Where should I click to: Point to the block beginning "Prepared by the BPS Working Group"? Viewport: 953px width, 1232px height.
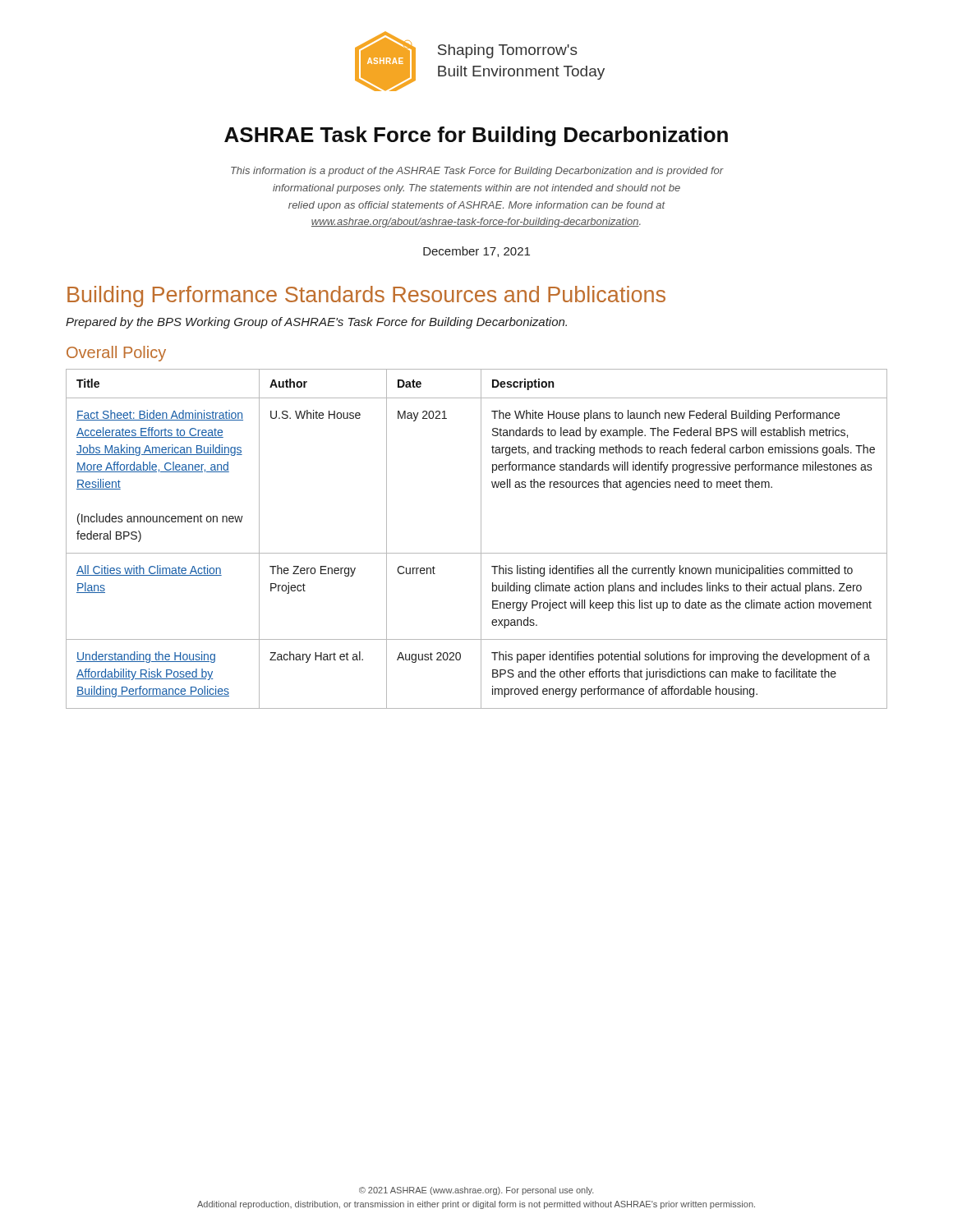[317, 322]
